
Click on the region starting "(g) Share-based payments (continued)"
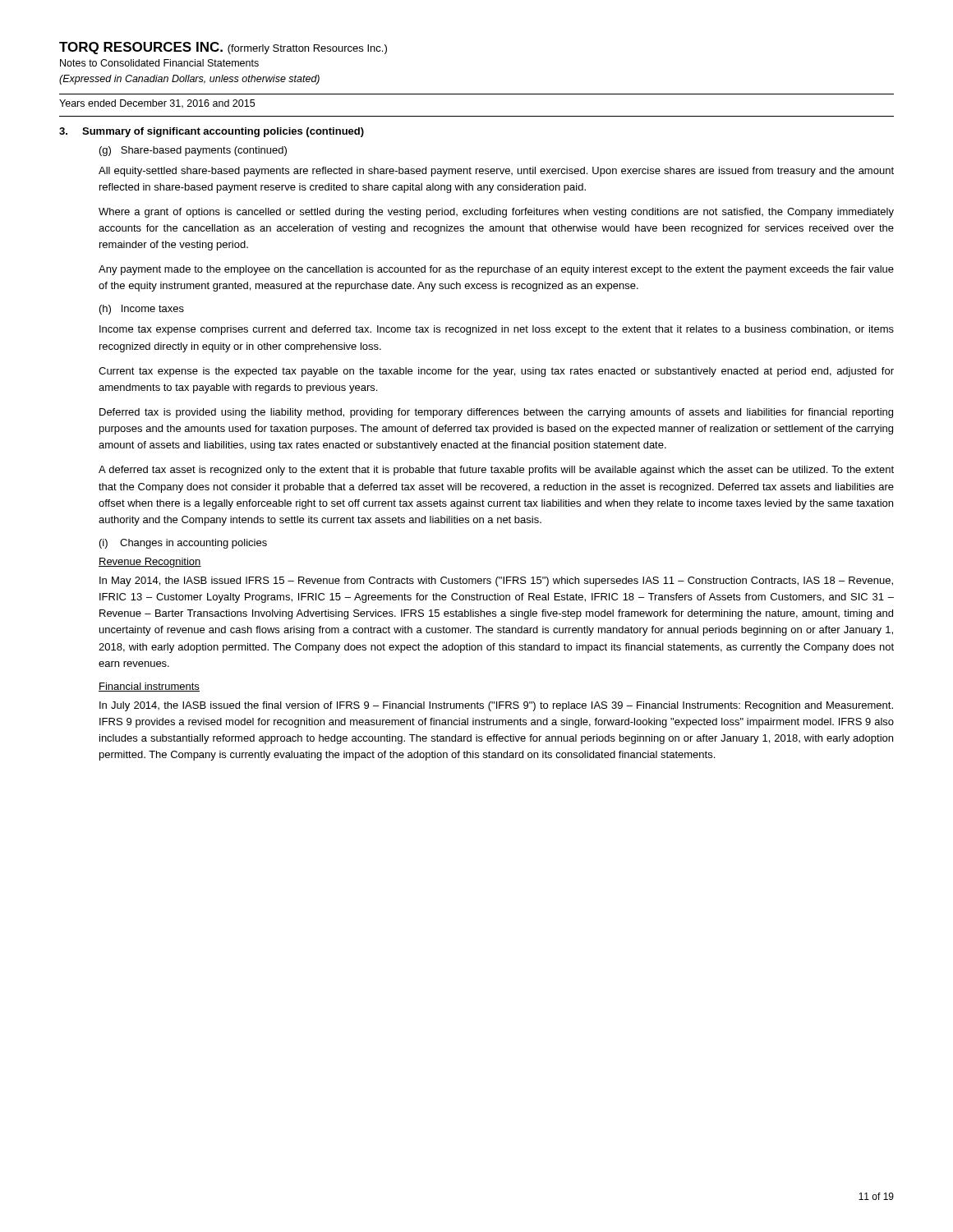(x=193, y=149)
